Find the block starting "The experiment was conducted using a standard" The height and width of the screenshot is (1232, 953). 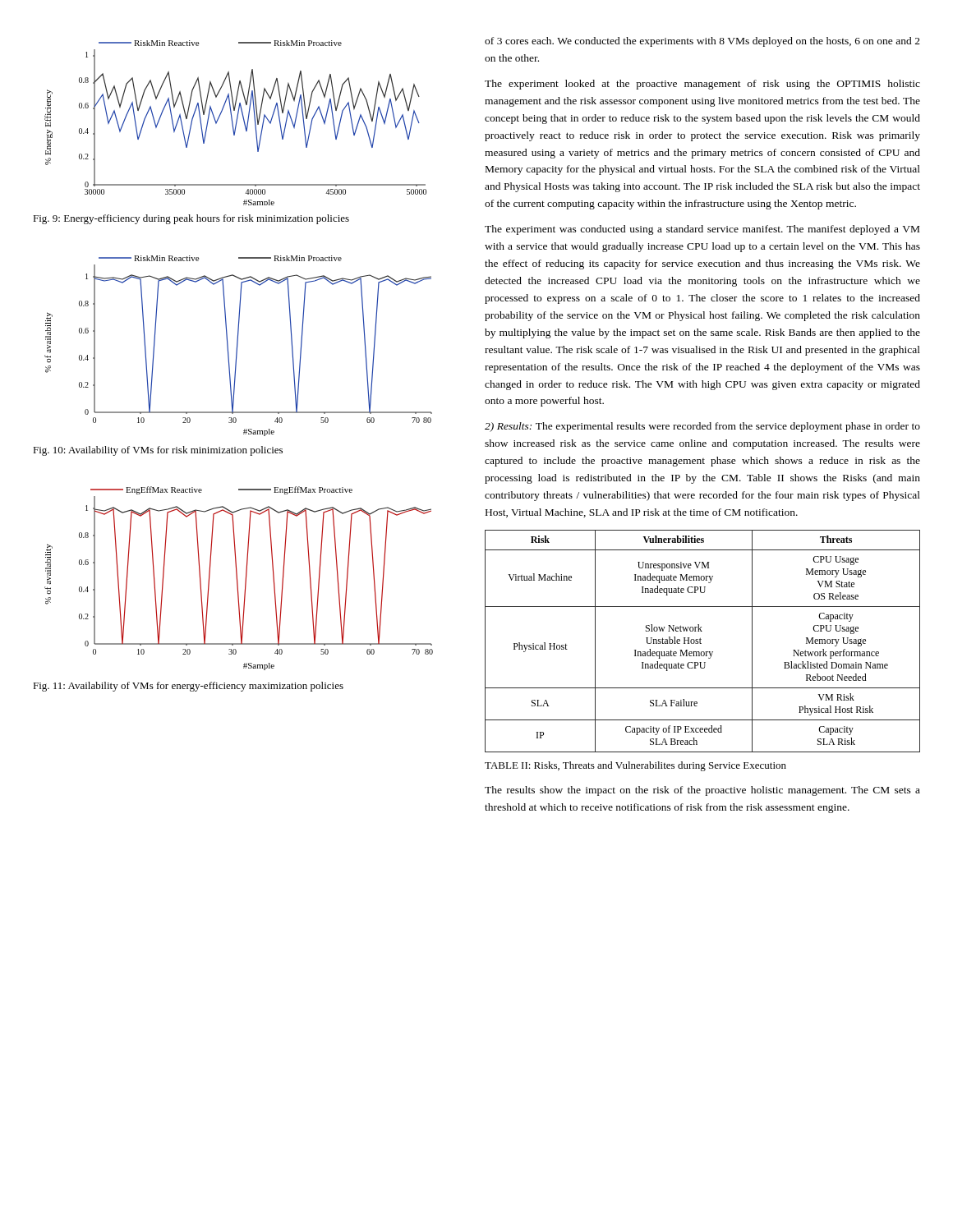[x=702, y=315]
